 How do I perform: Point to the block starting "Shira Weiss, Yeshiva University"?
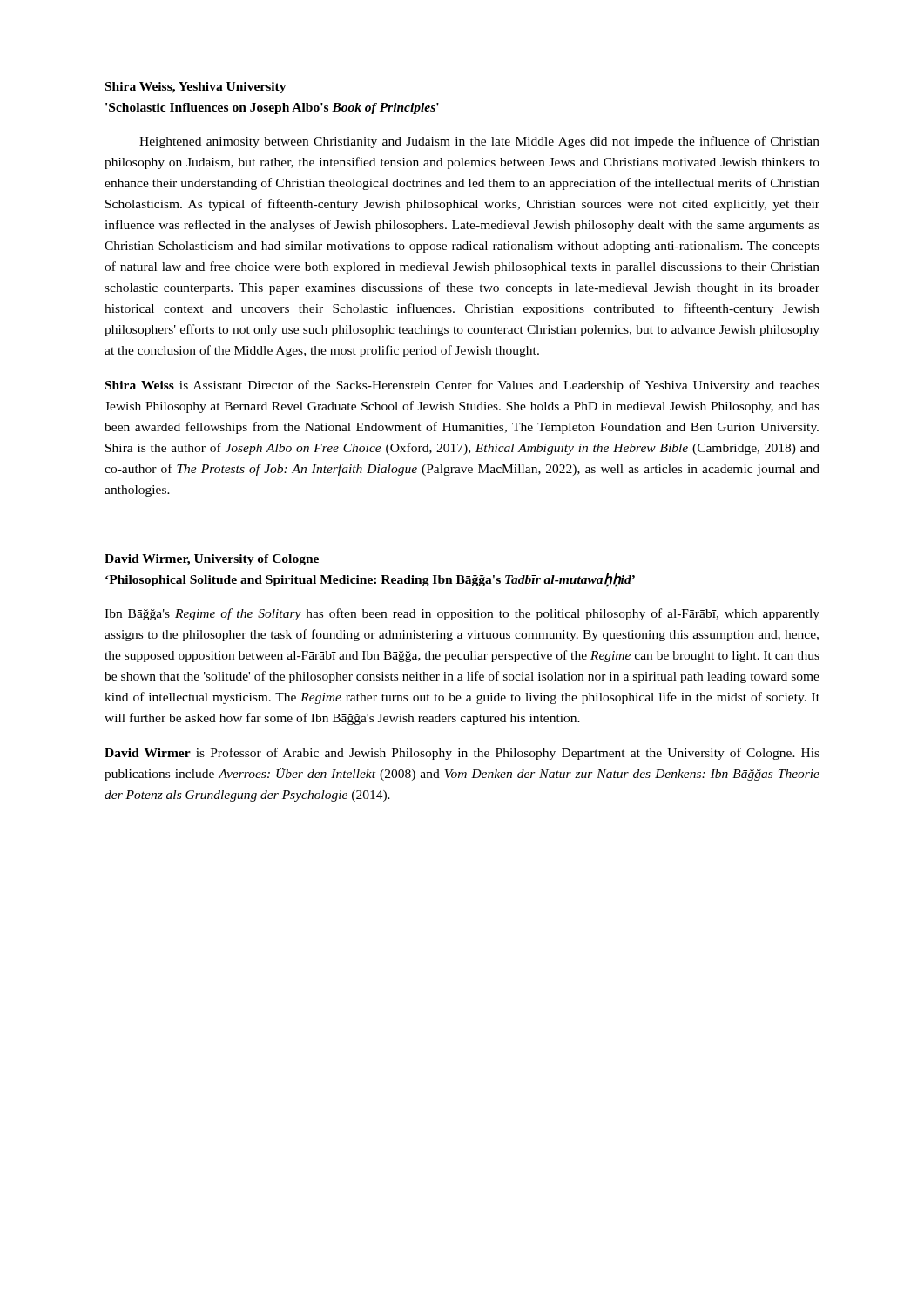click(195, 86)
